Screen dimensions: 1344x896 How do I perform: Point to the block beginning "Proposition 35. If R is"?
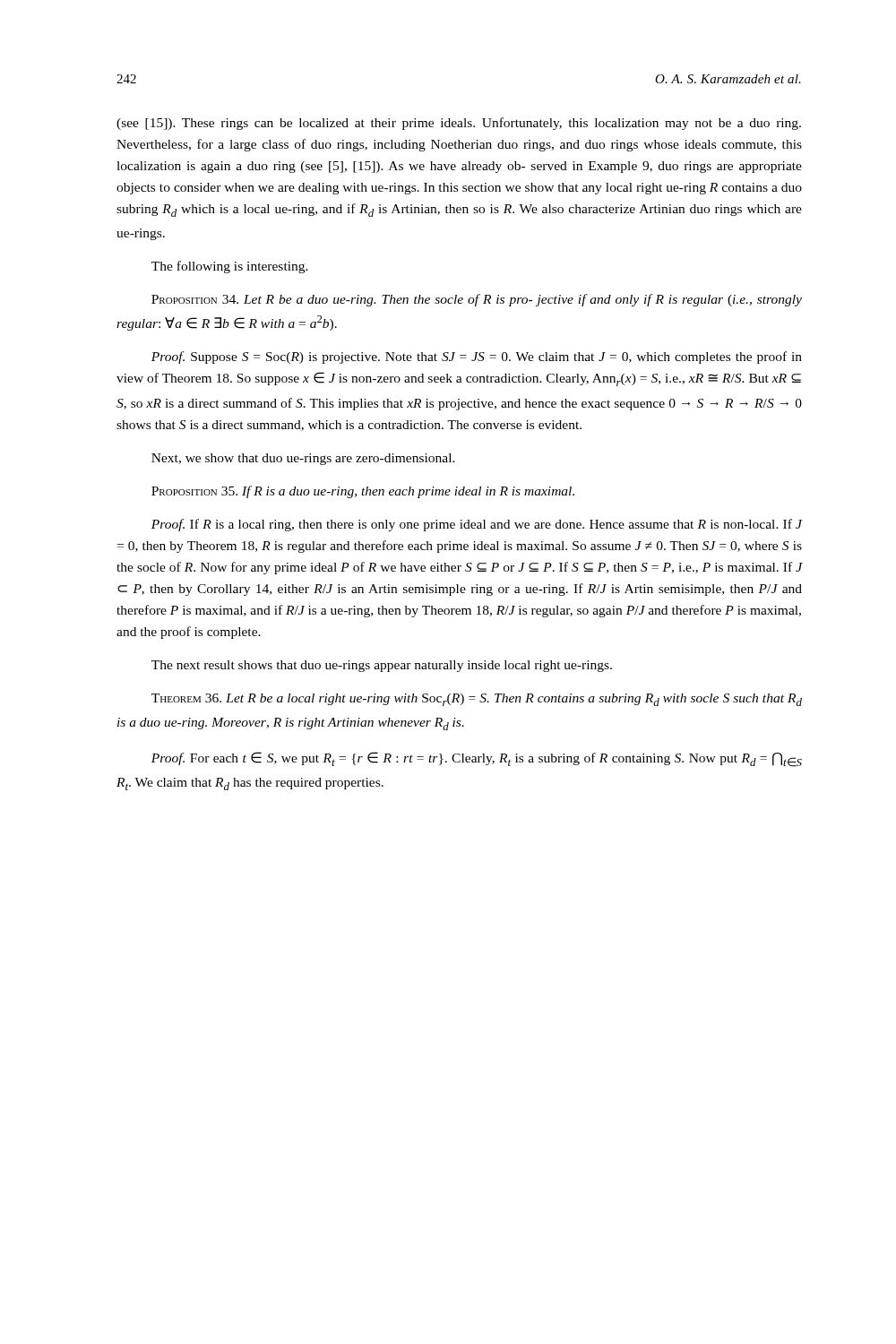[x=459, y=491]
